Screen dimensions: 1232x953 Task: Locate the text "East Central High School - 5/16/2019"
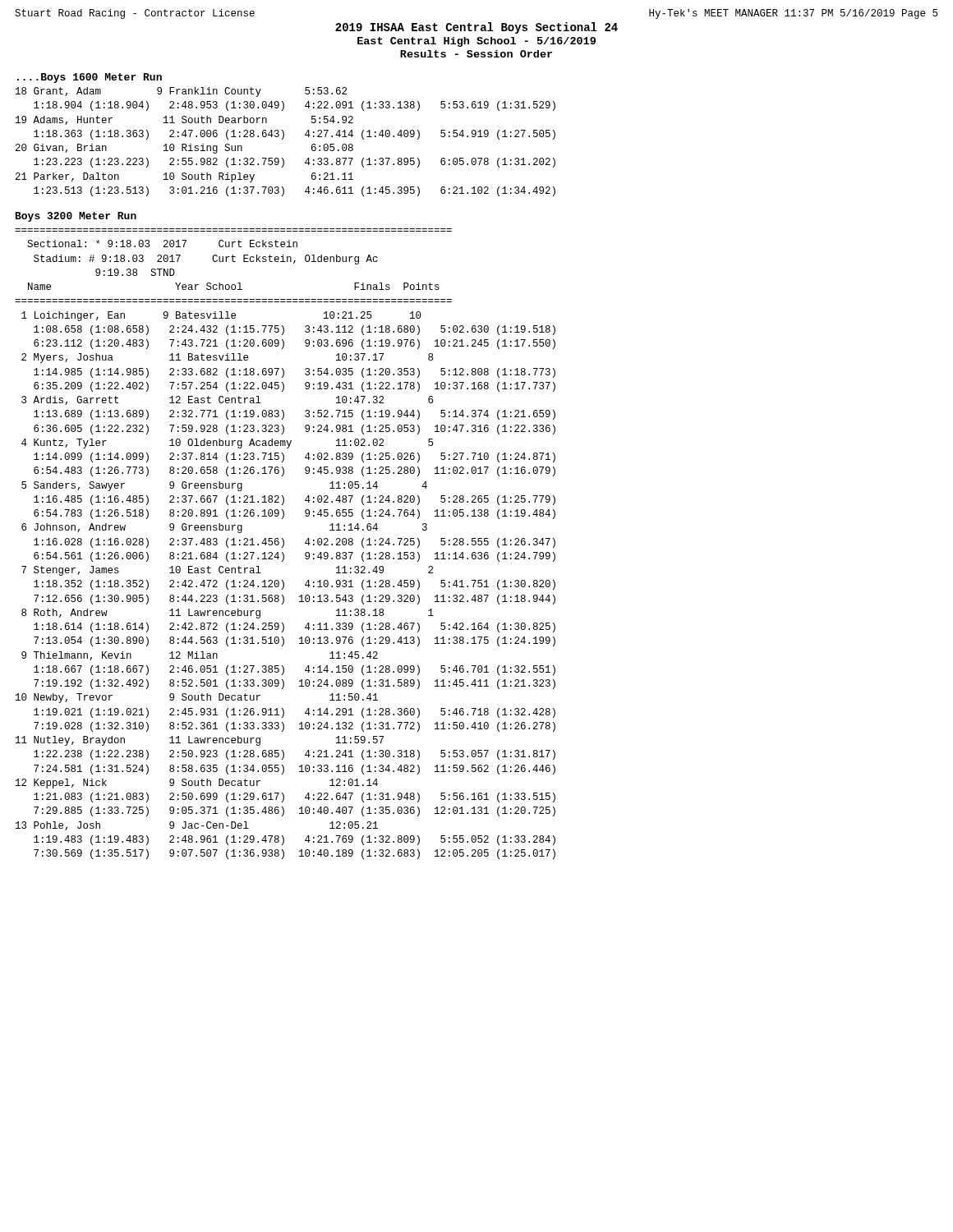click(476, 42)
